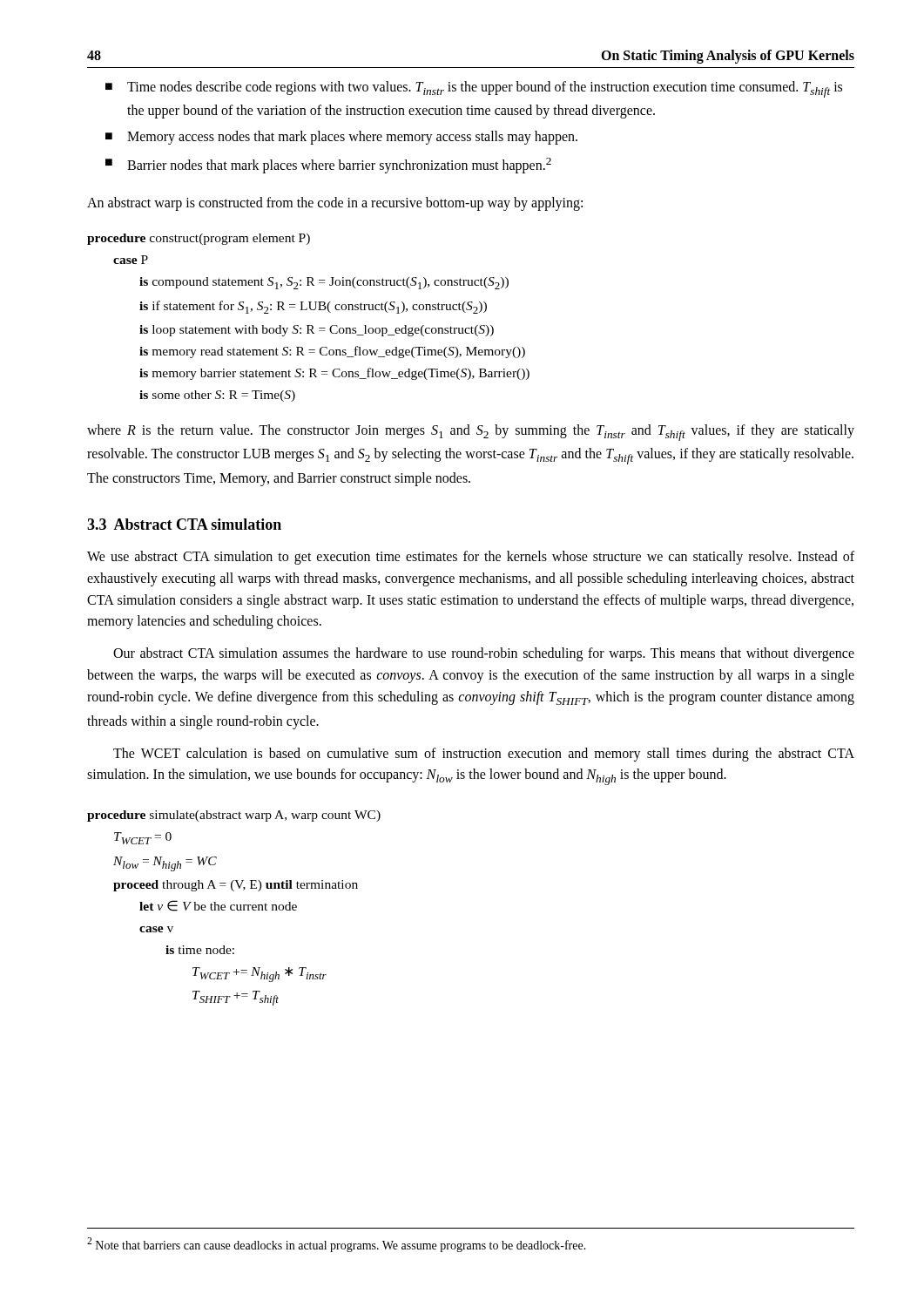The image size is (924, 1307).
Task: Where is the passage that starts "■ Memory access nodes that mark"?
Action: click(479, 137)
